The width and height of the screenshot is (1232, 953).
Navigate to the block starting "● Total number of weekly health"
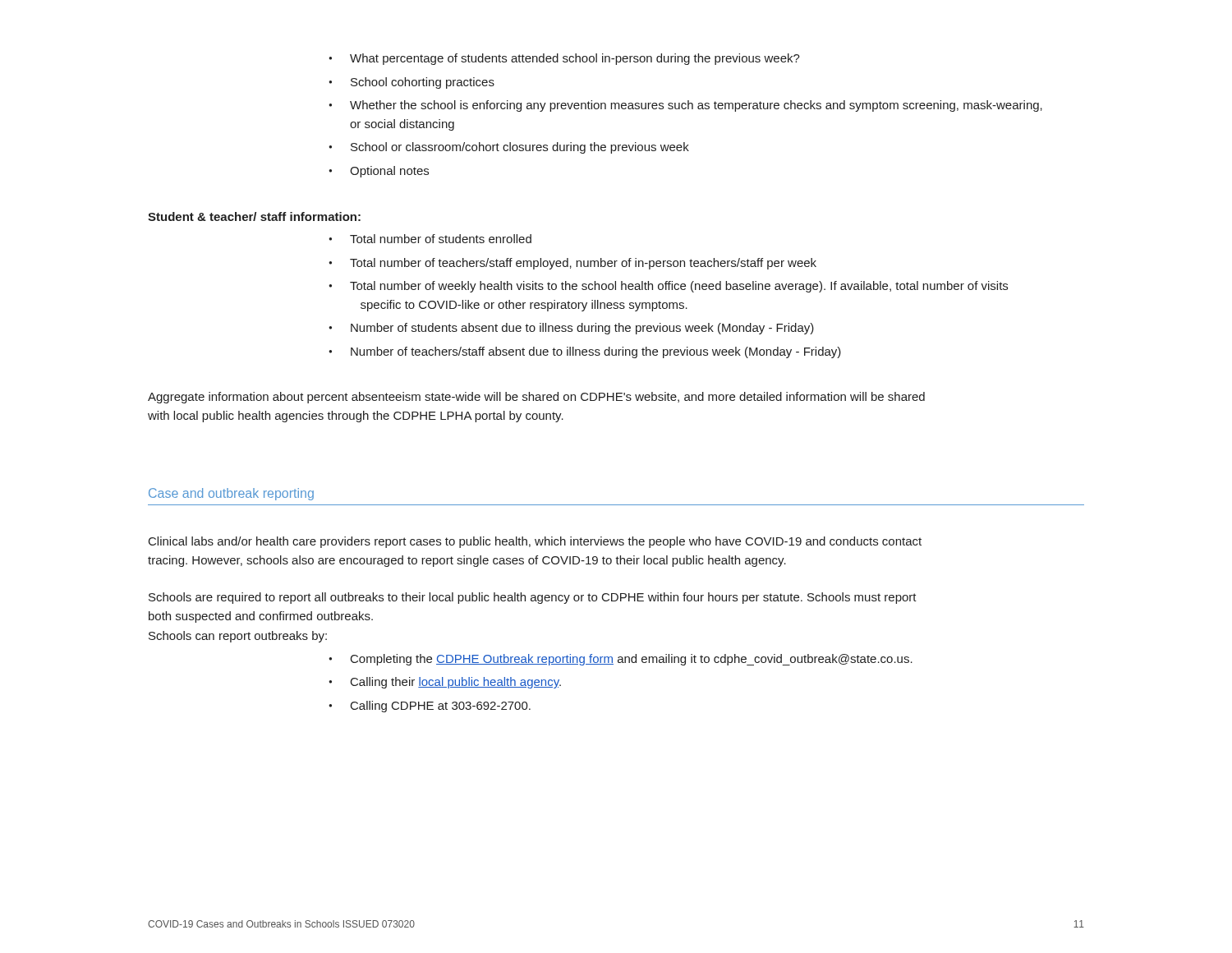click(x=669, y=295)
